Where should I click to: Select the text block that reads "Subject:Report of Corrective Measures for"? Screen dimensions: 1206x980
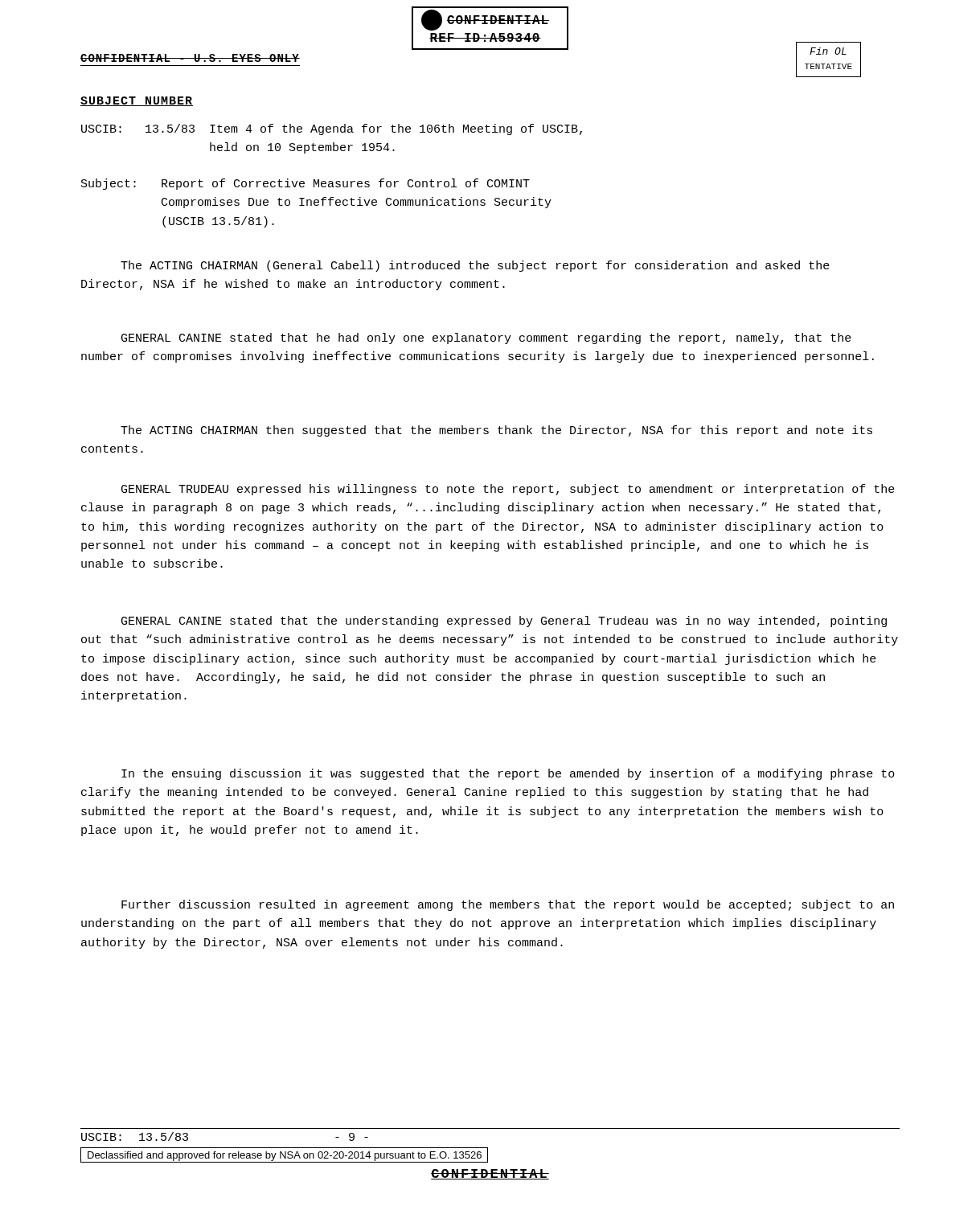446,203
